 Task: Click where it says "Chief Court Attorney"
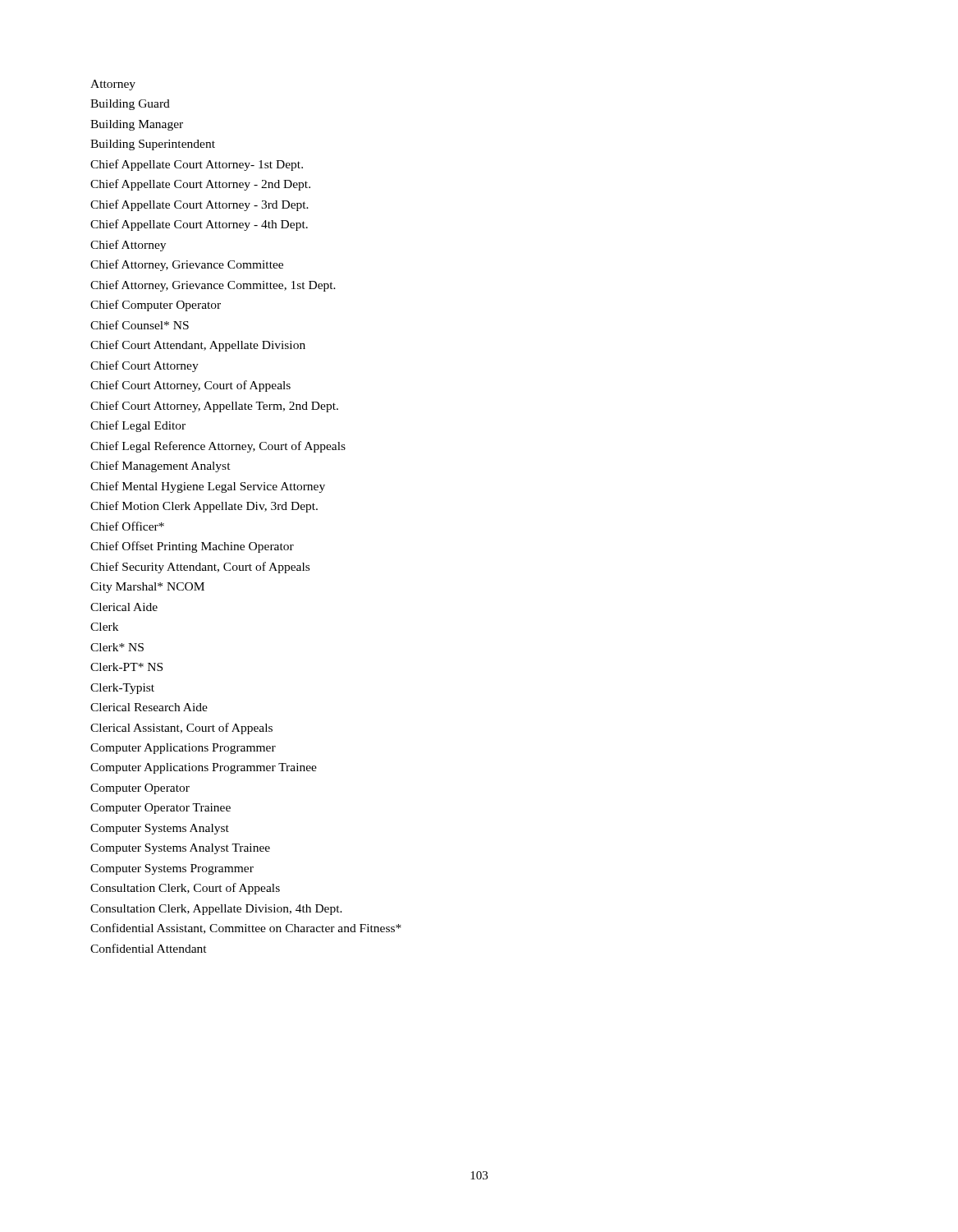coord(144,365)
